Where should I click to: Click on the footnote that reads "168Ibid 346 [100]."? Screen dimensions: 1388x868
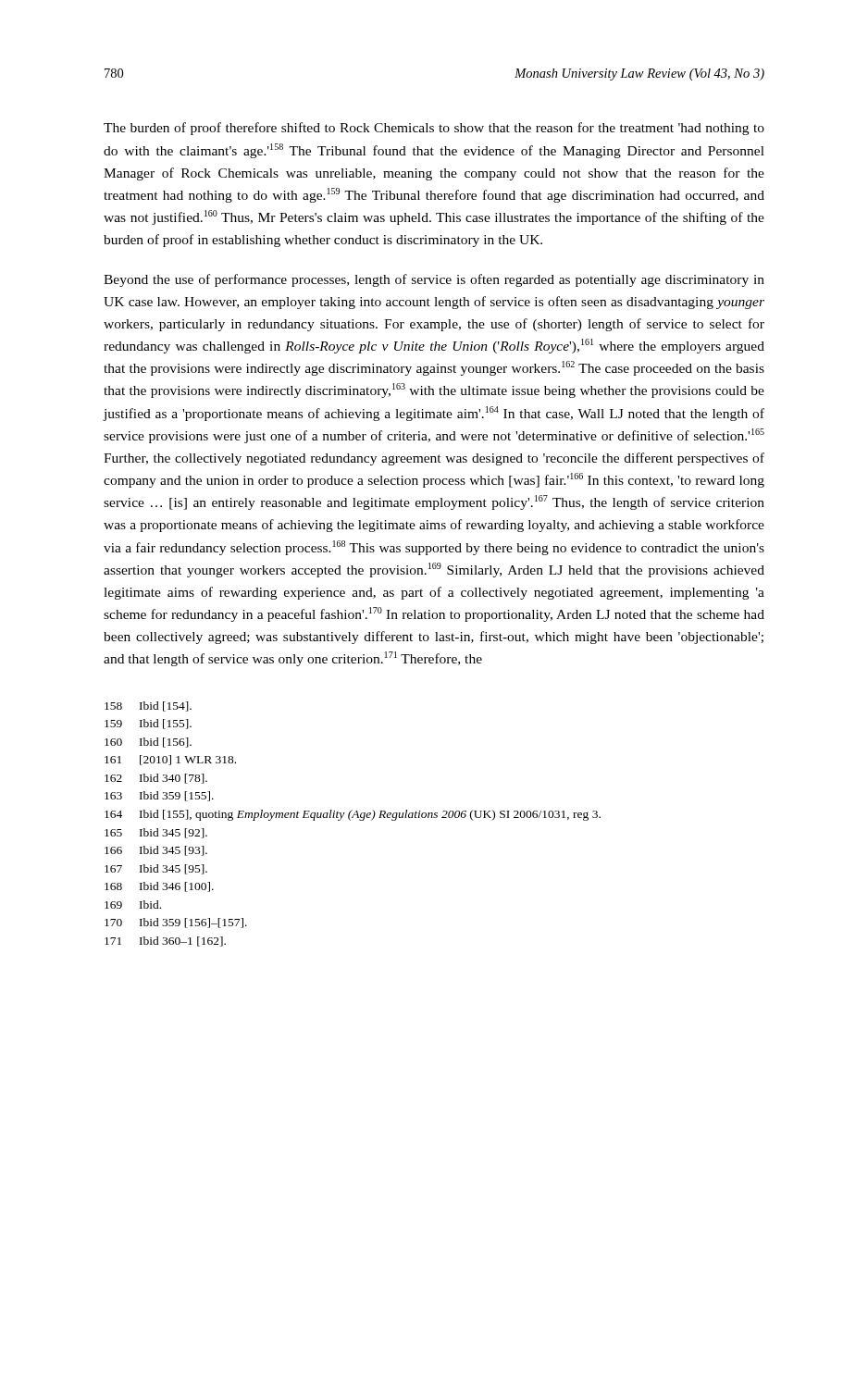click(x=159, y=886)
